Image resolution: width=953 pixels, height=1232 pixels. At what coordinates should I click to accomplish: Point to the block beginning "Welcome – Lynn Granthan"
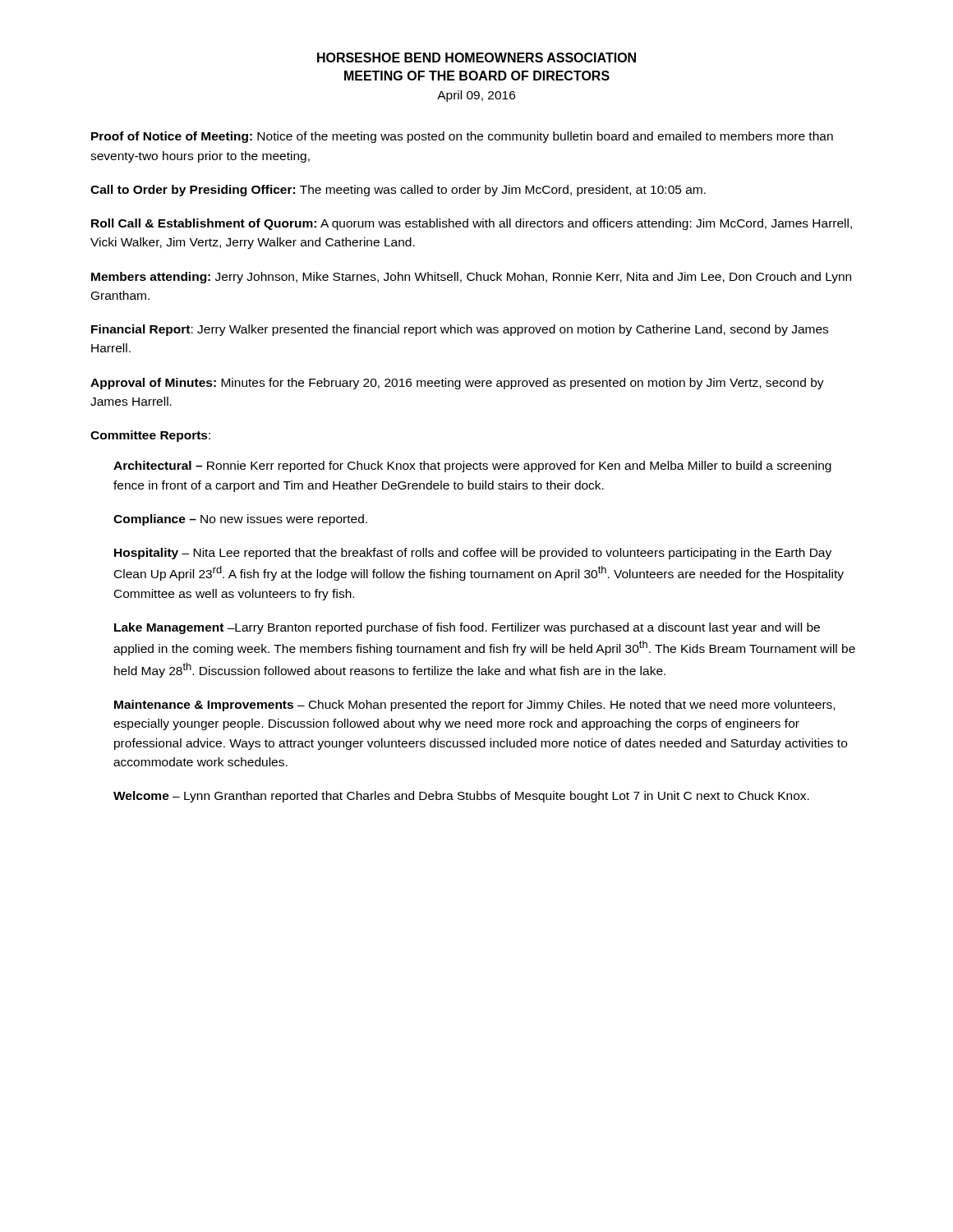tap(462, 796)
